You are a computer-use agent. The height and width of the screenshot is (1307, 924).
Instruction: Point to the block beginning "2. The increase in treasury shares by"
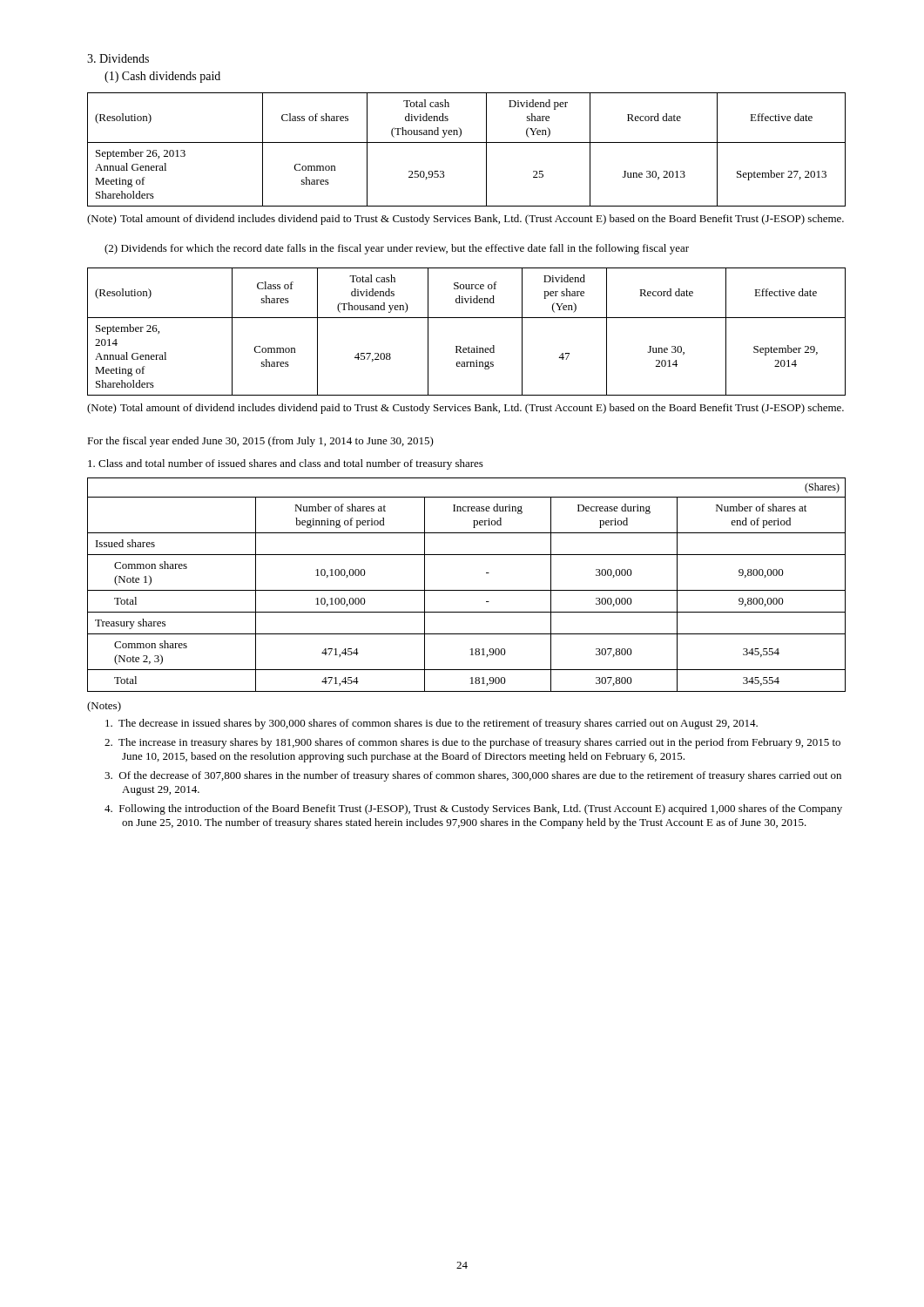(473, 749)
